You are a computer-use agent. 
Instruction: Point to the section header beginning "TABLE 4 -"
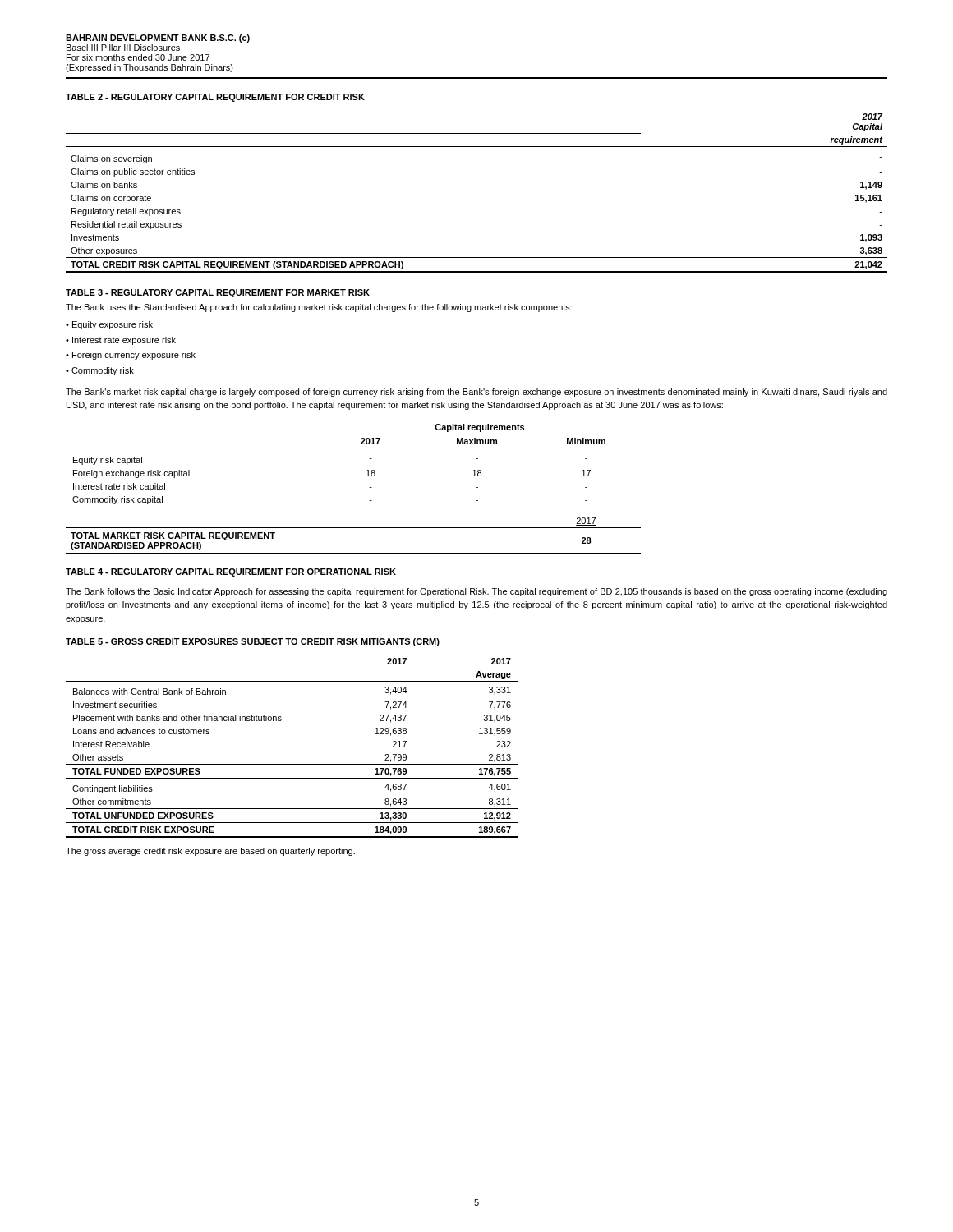(x=231, y=571)
